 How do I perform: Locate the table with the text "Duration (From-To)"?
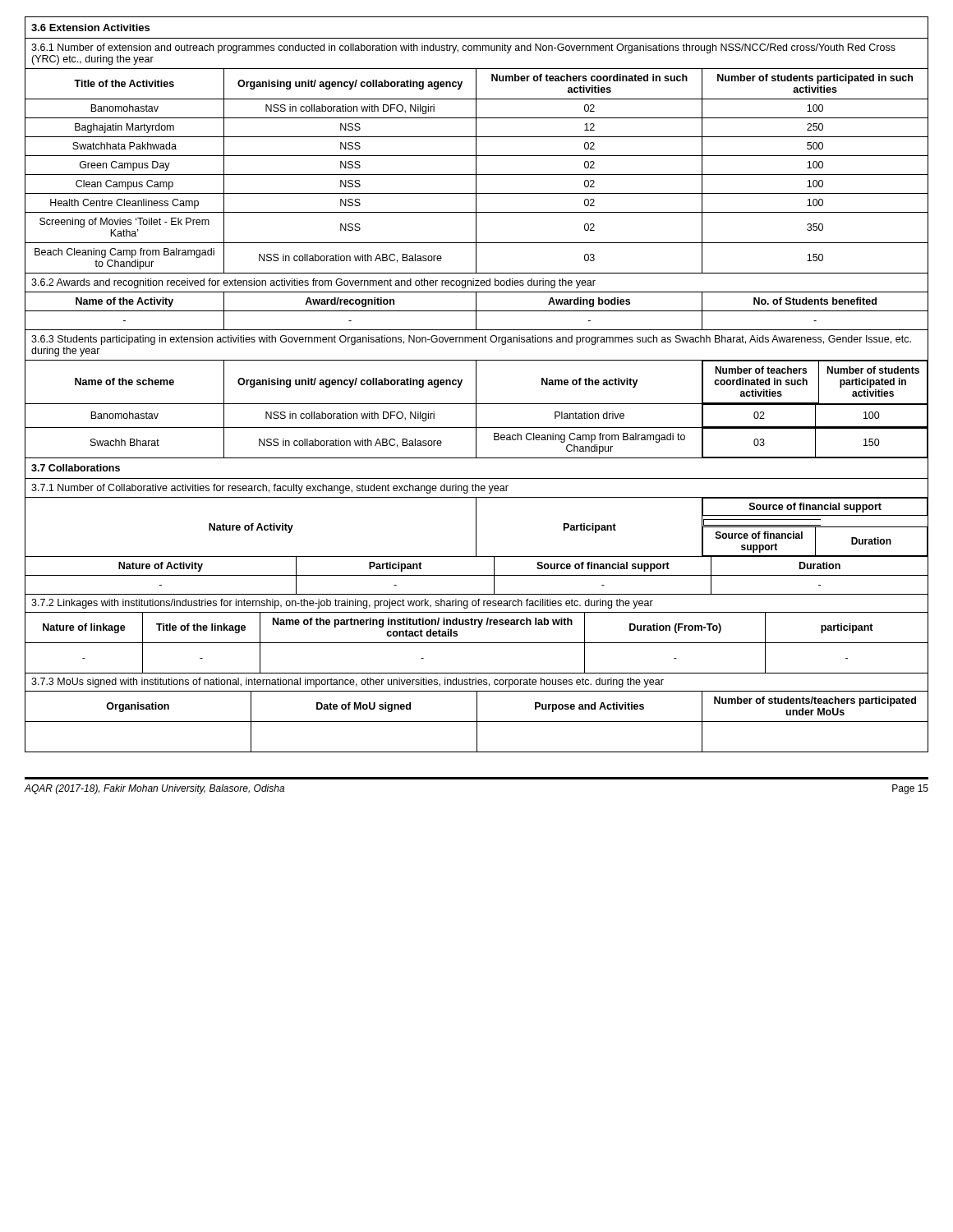pos(476,643)
